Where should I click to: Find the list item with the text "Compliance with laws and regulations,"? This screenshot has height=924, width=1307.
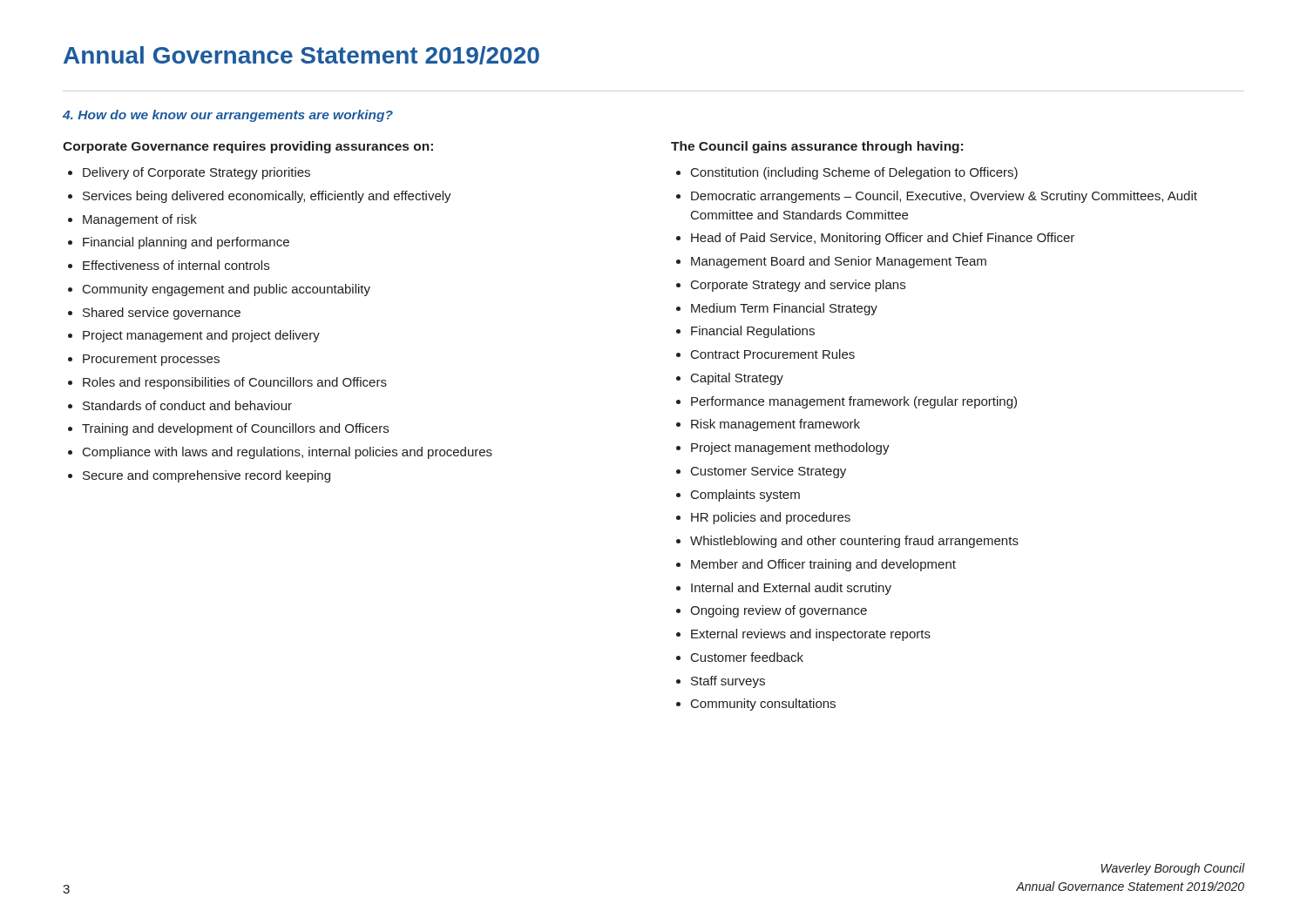click(349, 452)
